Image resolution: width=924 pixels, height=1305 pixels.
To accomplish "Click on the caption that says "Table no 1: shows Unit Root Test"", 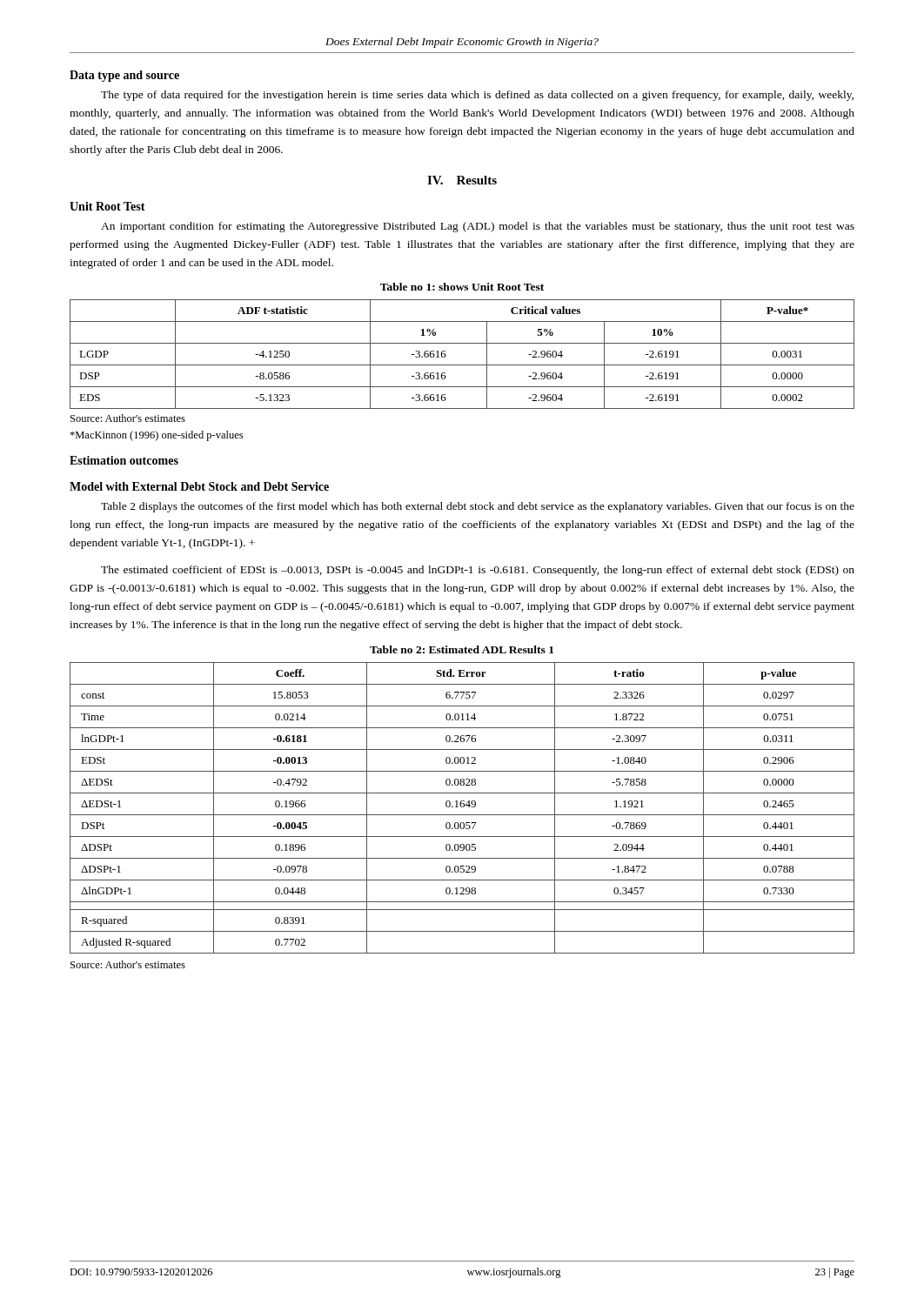I will 462,287.
